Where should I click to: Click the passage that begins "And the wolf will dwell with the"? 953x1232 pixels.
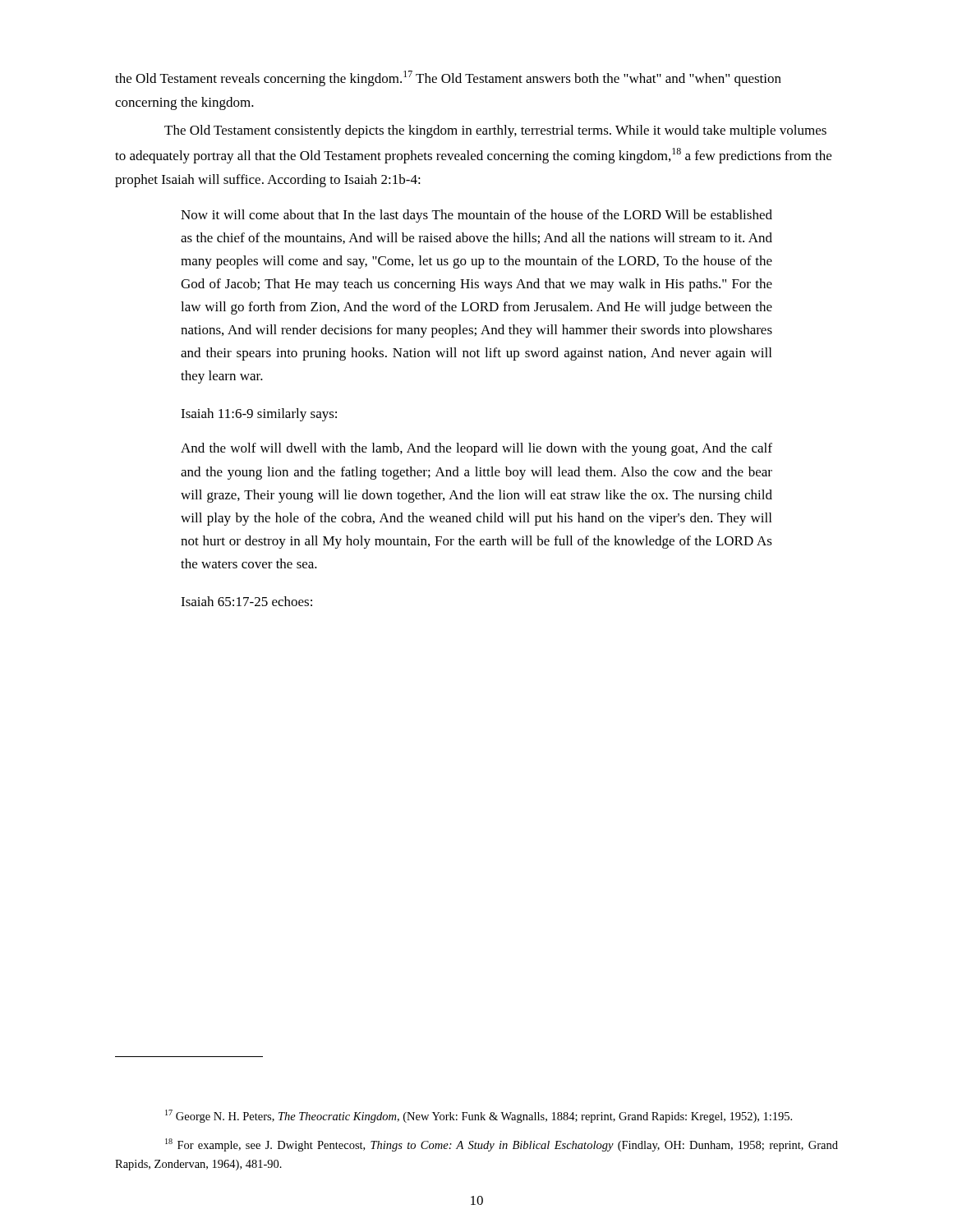476,506
